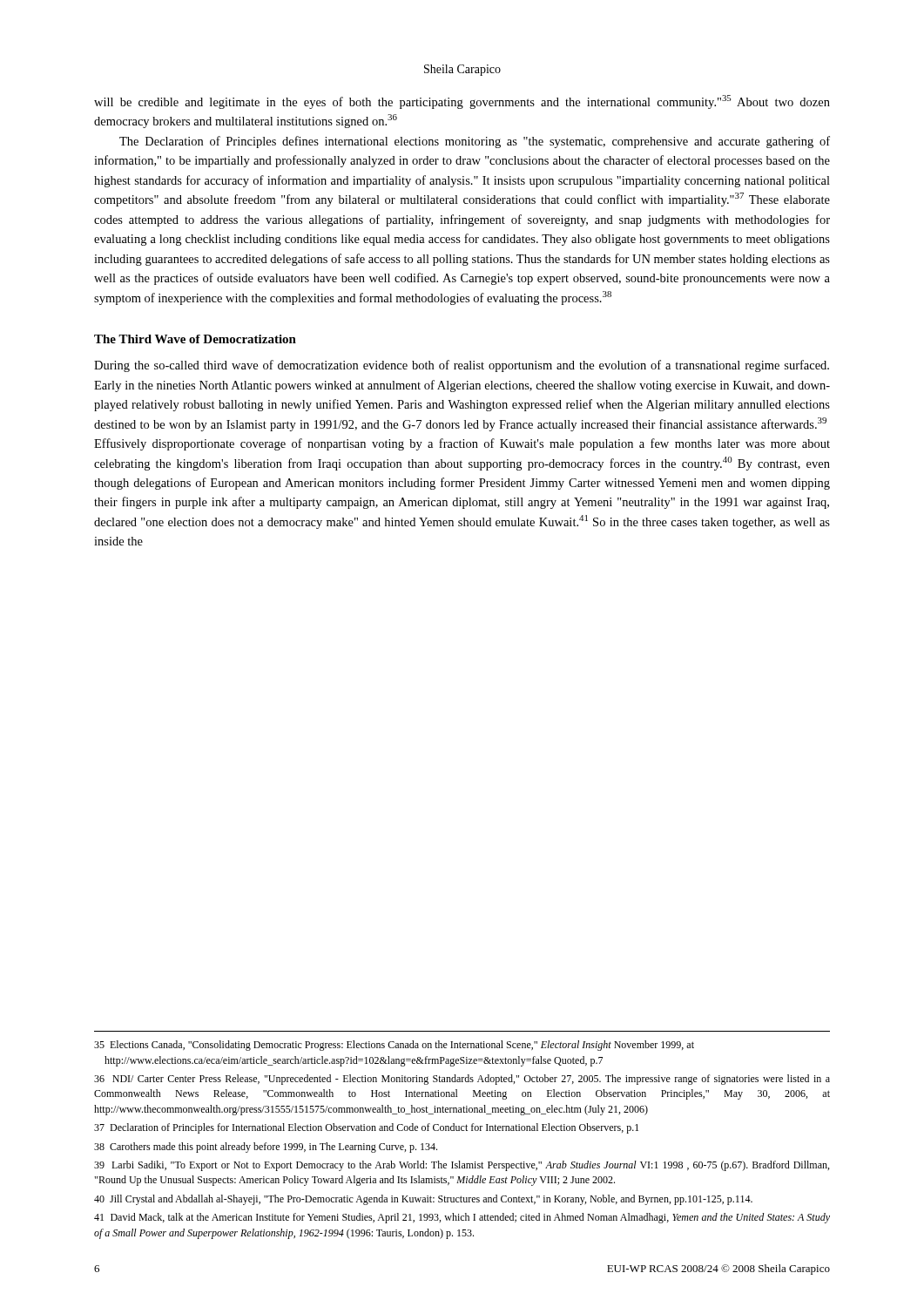Find the region starting "37 Declaration of"
Screen dimensions: 1307x924
coord(367,1128)
